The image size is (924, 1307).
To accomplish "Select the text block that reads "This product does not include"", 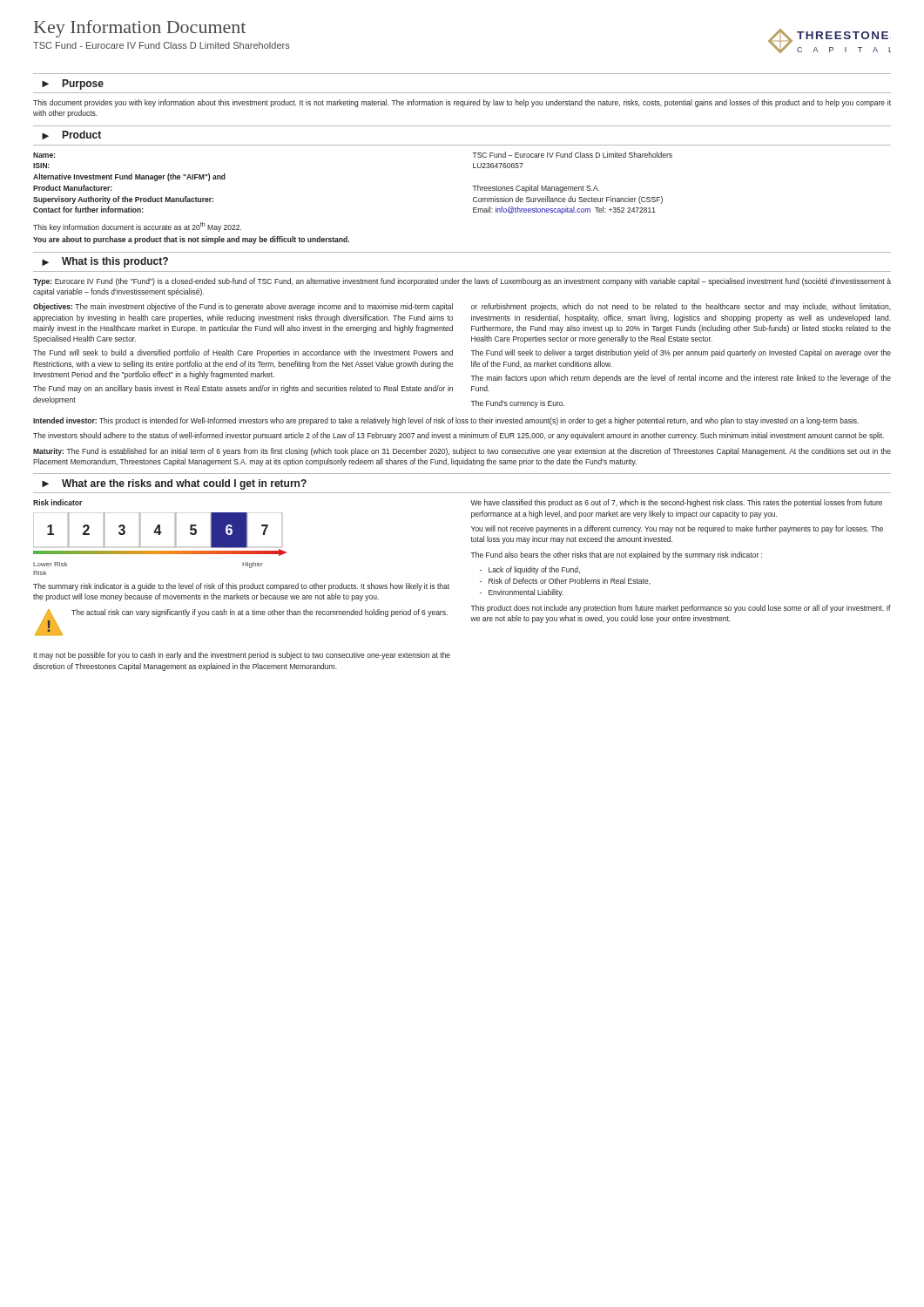I will (x=681, y=613).
